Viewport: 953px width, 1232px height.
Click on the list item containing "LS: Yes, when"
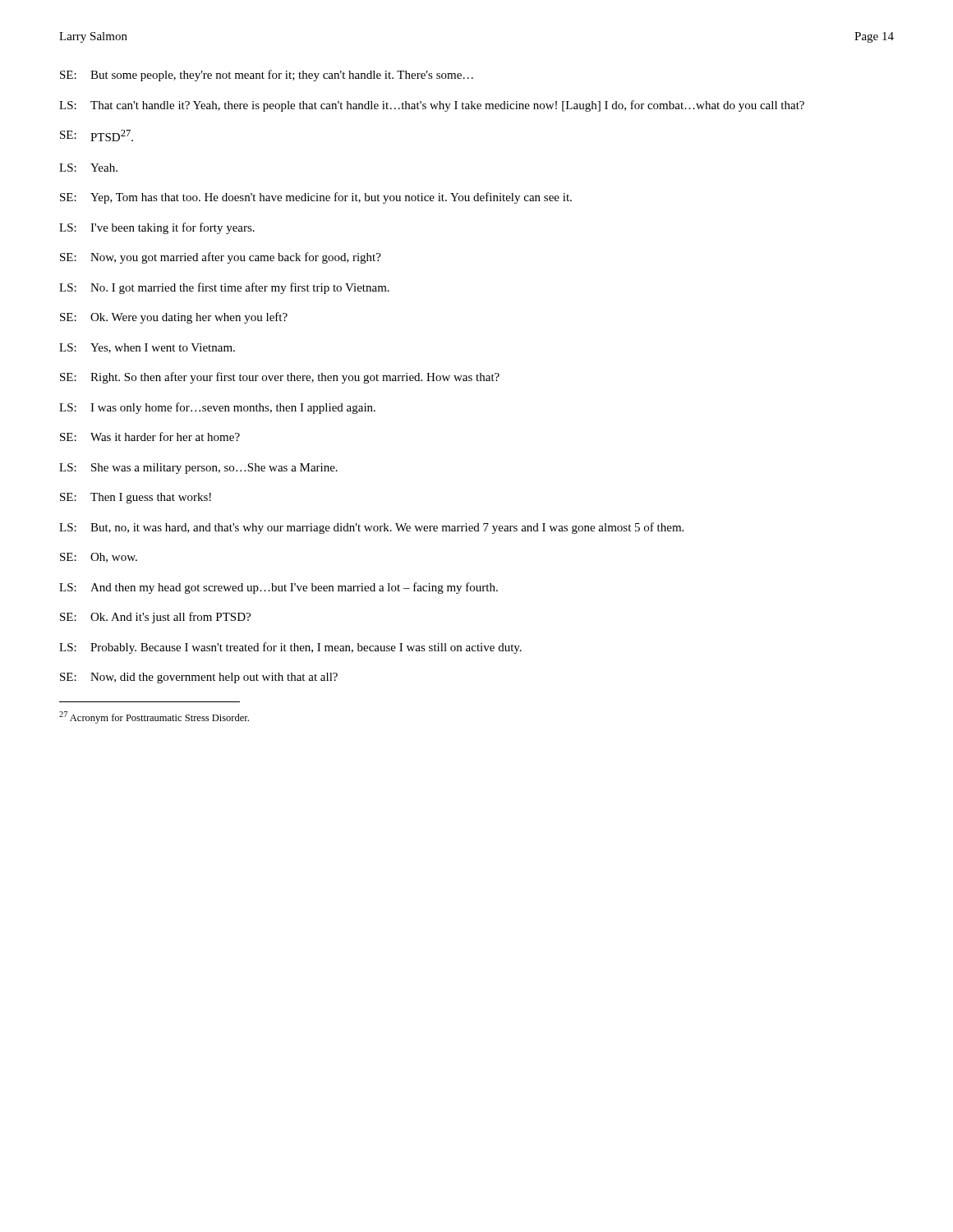(147, 348)
